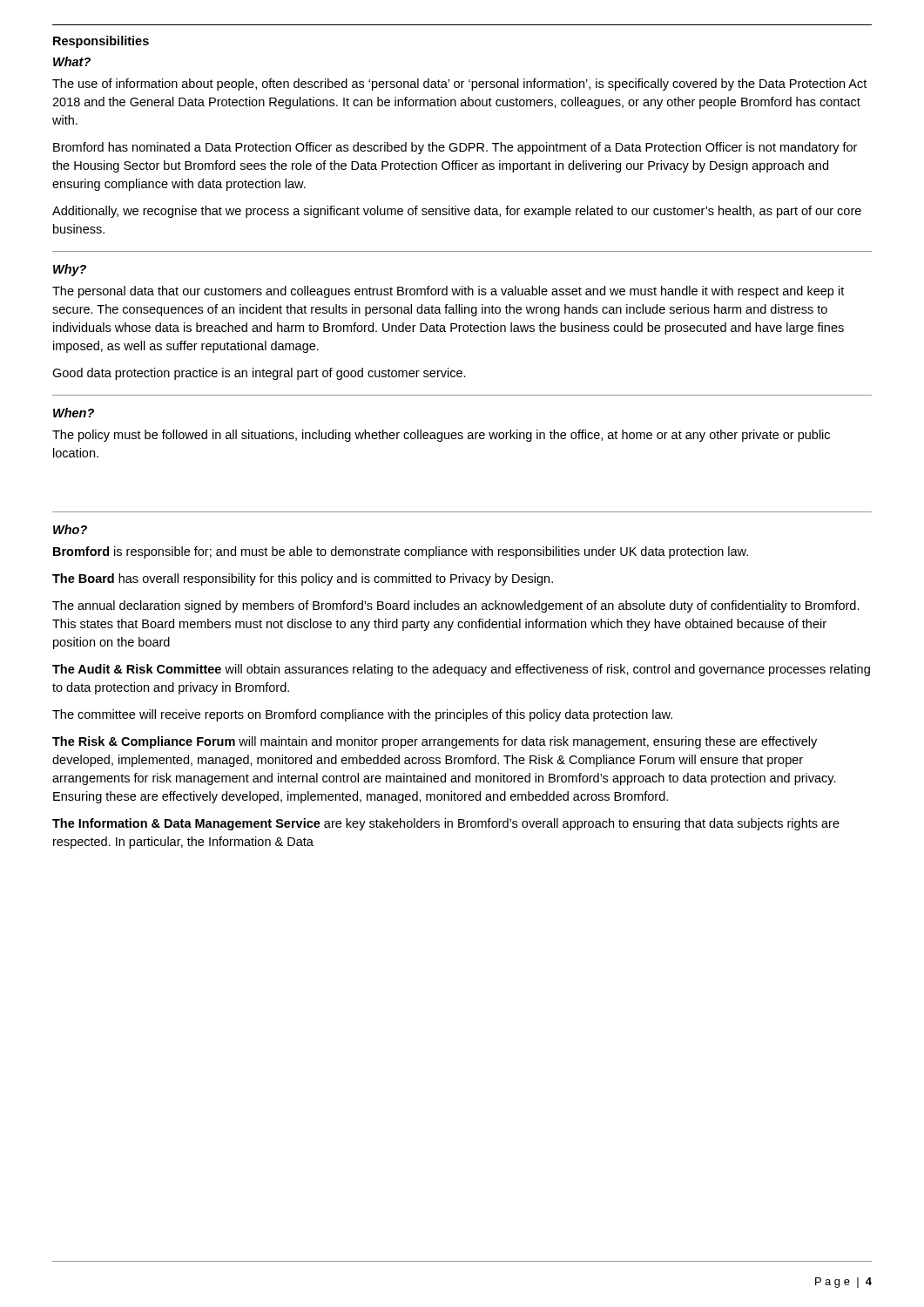924x1307 pixels.
Task: Find the text starting "The policy must be followed in all"
Action: 441,444
